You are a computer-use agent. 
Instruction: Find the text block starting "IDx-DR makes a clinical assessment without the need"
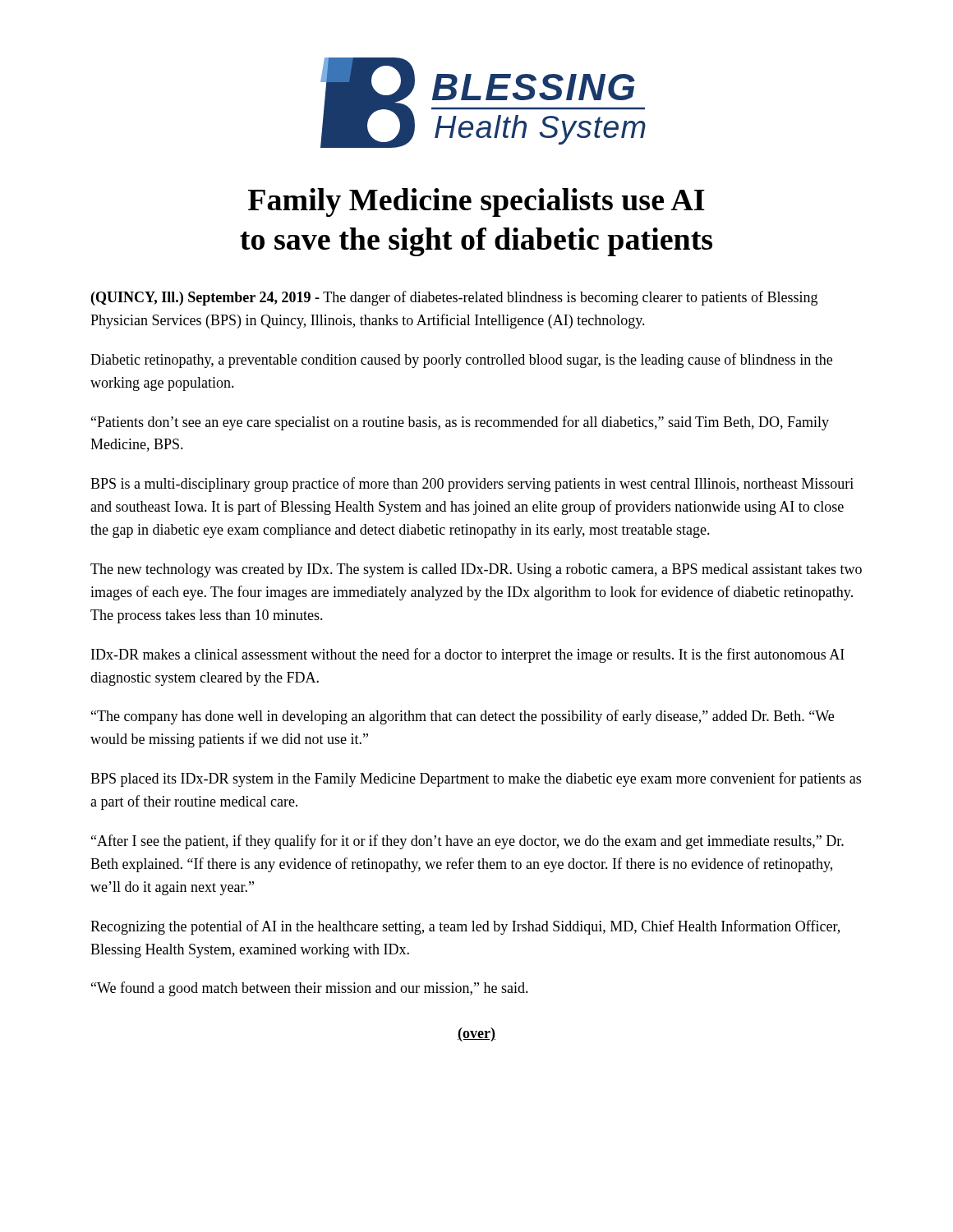[x=468, y=666]
